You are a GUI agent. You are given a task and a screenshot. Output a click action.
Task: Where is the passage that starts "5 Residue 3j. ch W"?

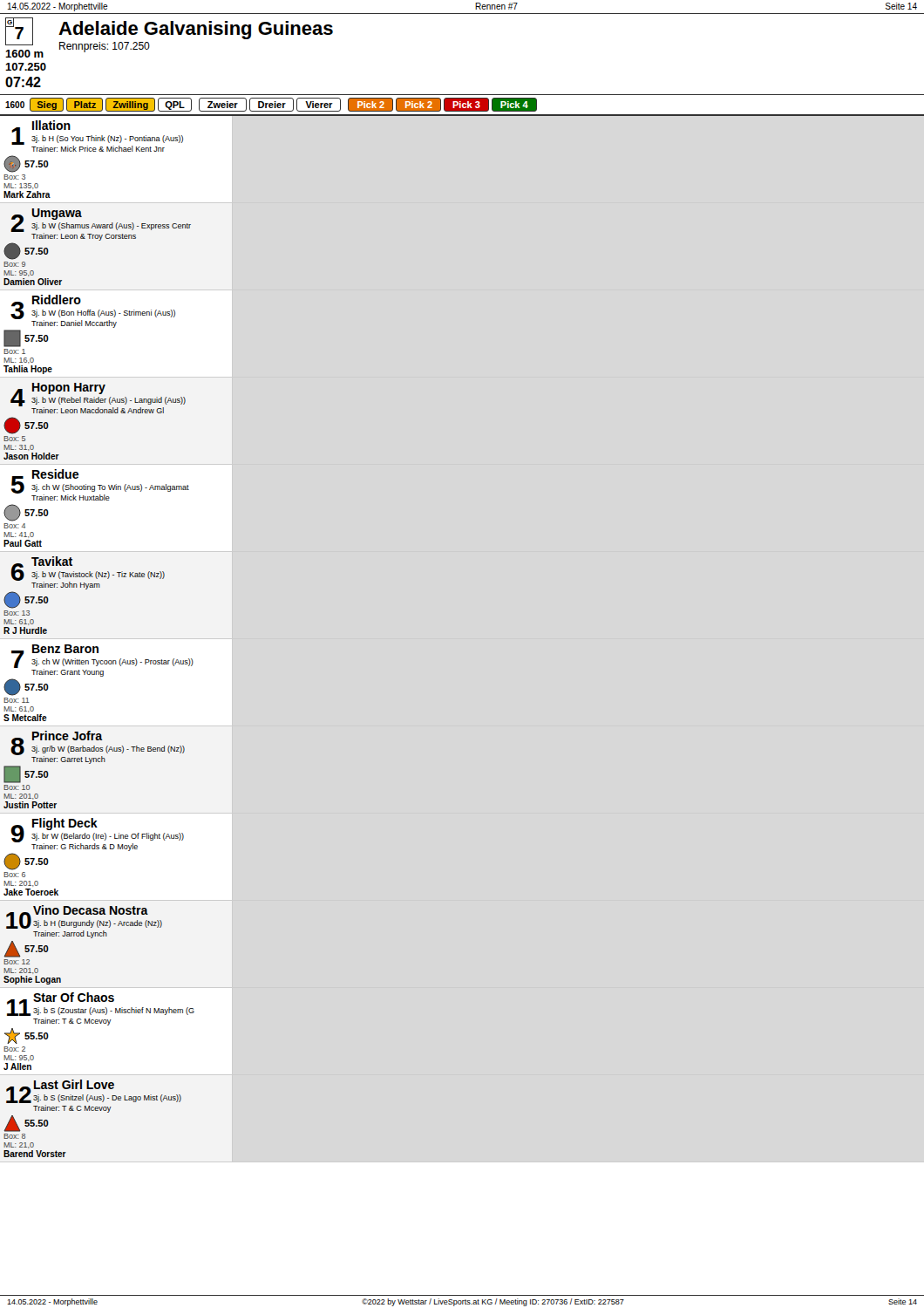pos(100,485)
